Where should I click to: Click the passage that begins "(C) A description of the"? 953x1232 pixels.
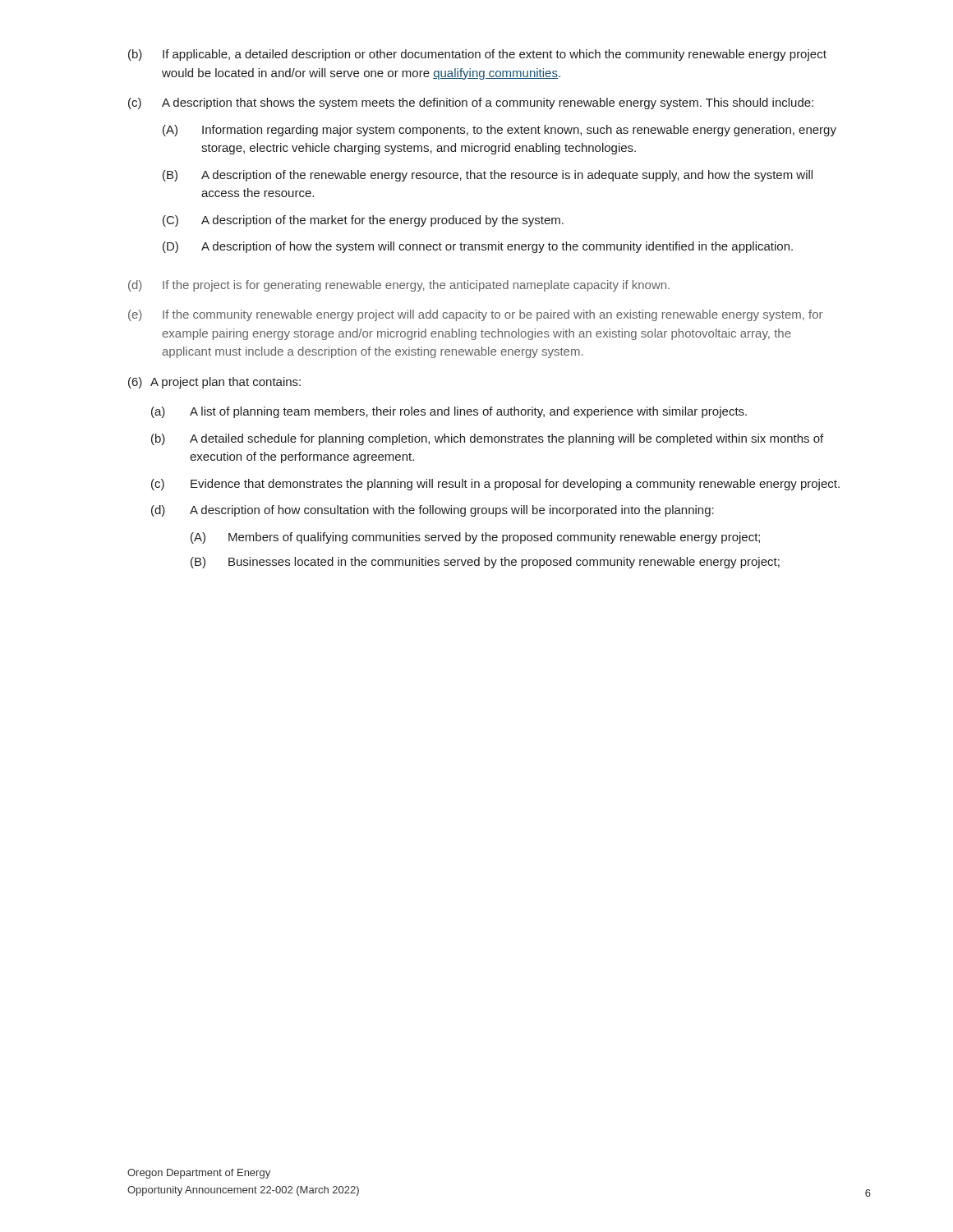pyautogui.click(x=502, y=220)
